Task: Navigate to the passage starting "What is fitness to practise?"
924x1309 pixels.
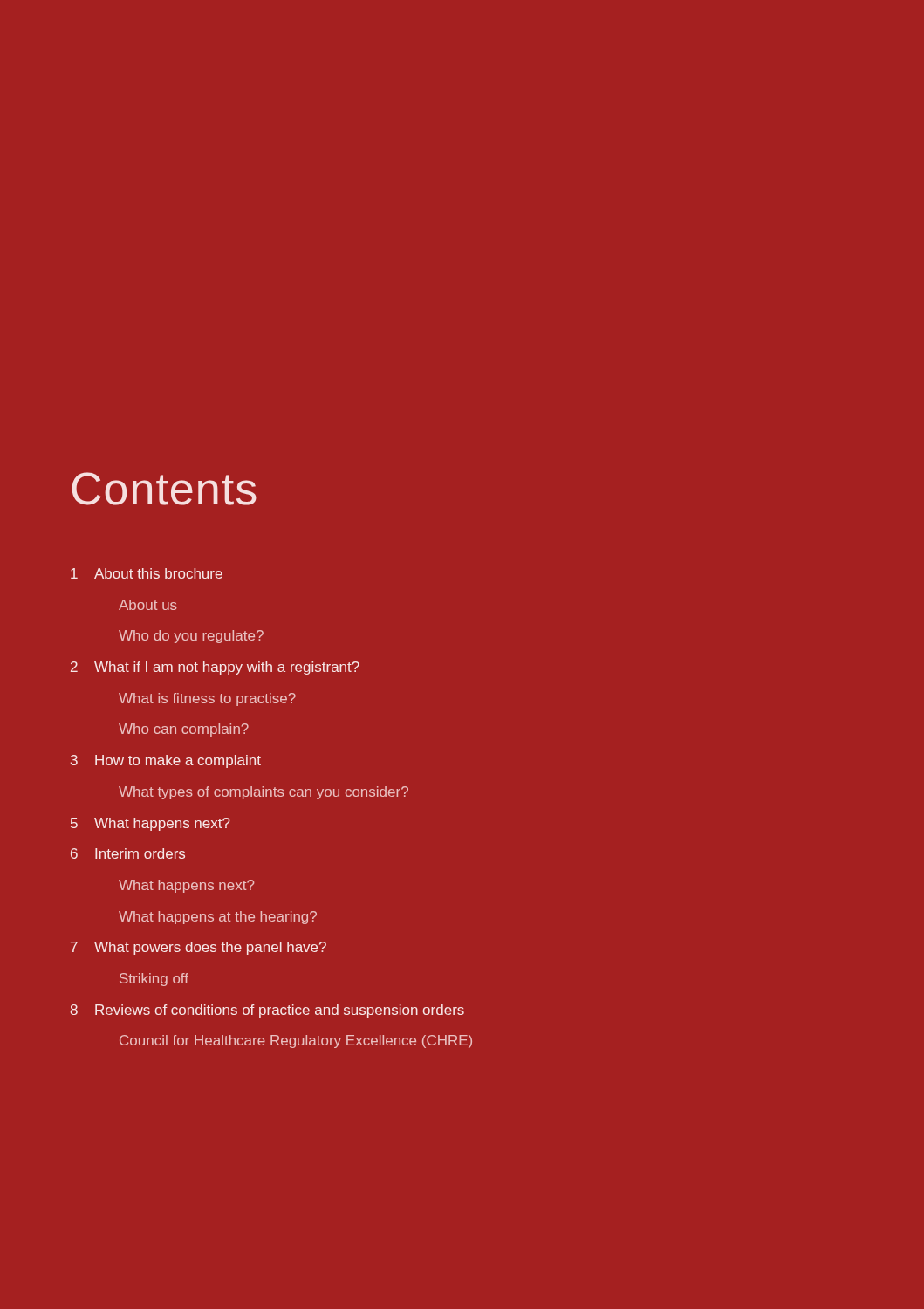Action: click(x=207, y=699)
